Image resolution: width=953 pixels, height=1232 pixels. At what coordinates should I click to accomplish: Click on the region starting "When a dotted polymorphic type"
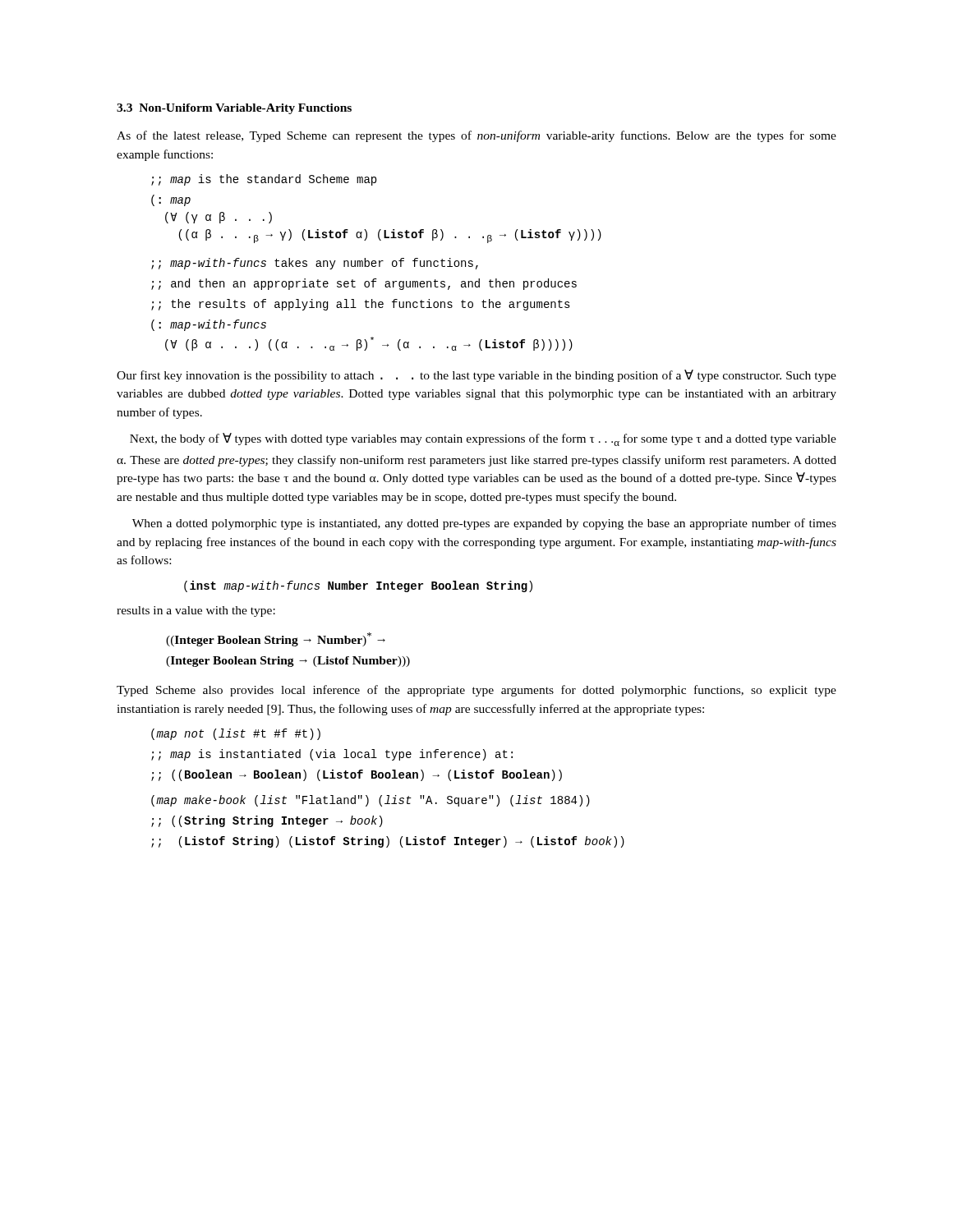(476, 542)
